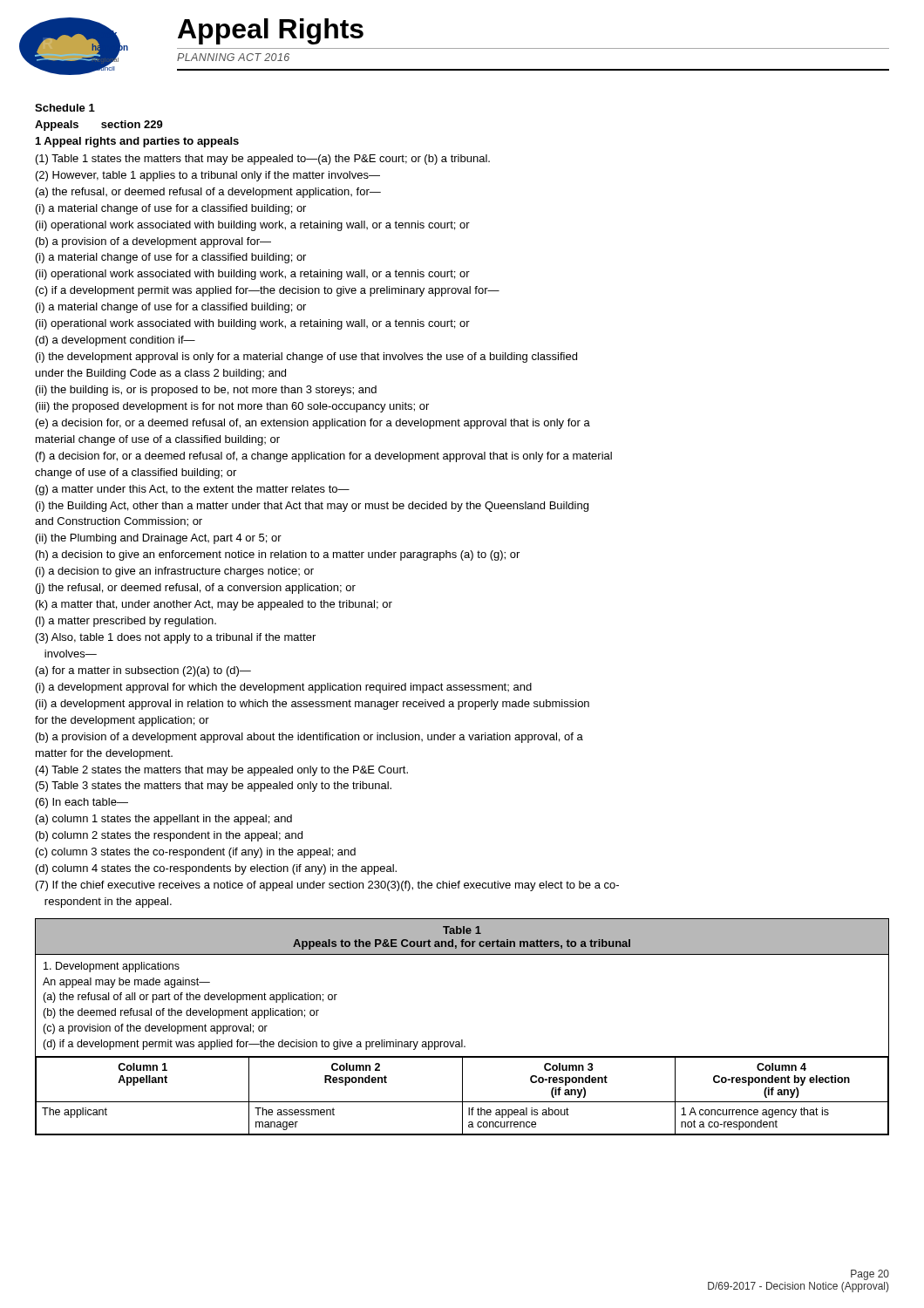924x1308 pixels.
Task: Select the section header containing "Schedule 1 Appeals section 229 1"
Action: click(65, 108)
